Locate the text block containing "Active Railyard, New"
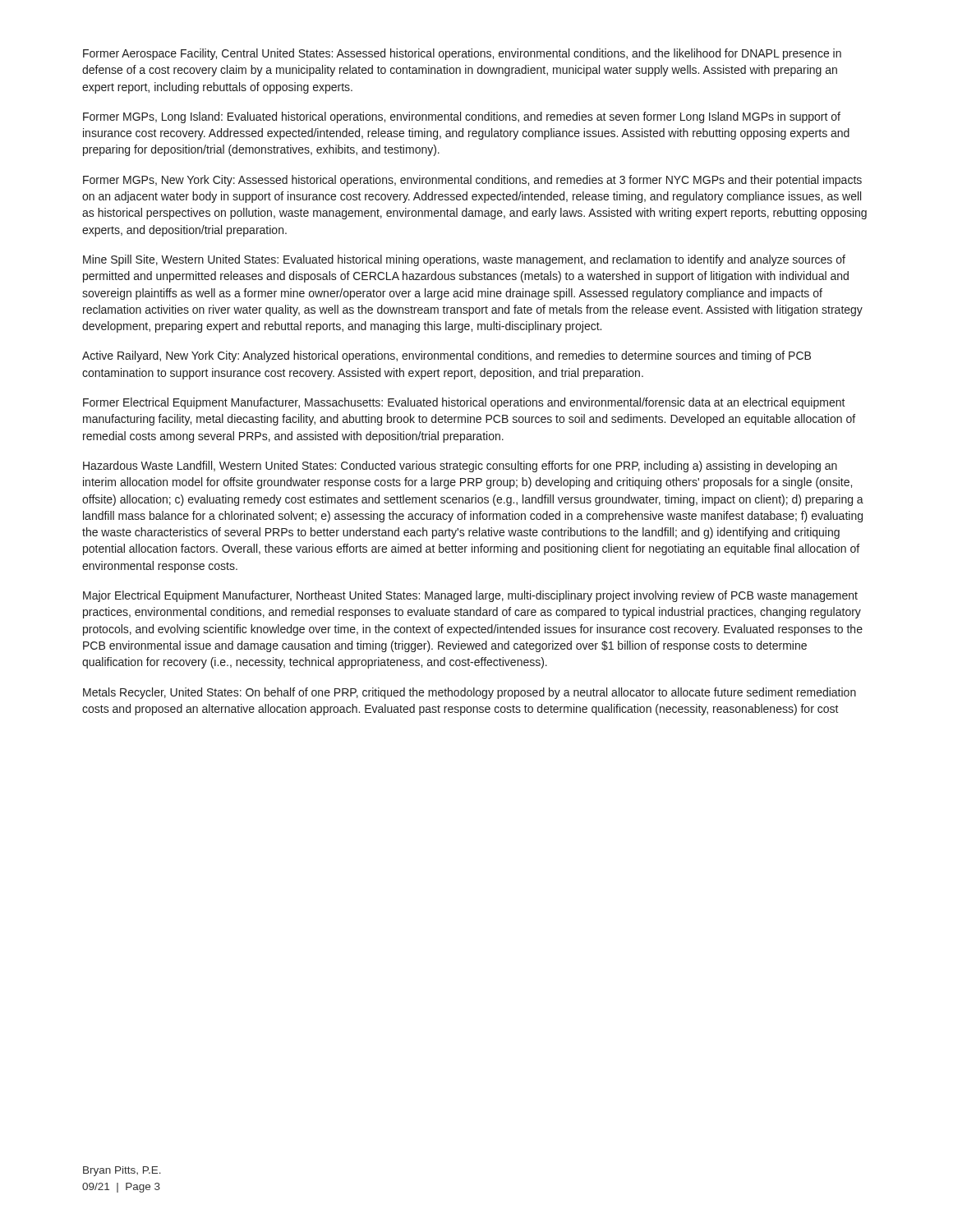 [x=447, y=364]
